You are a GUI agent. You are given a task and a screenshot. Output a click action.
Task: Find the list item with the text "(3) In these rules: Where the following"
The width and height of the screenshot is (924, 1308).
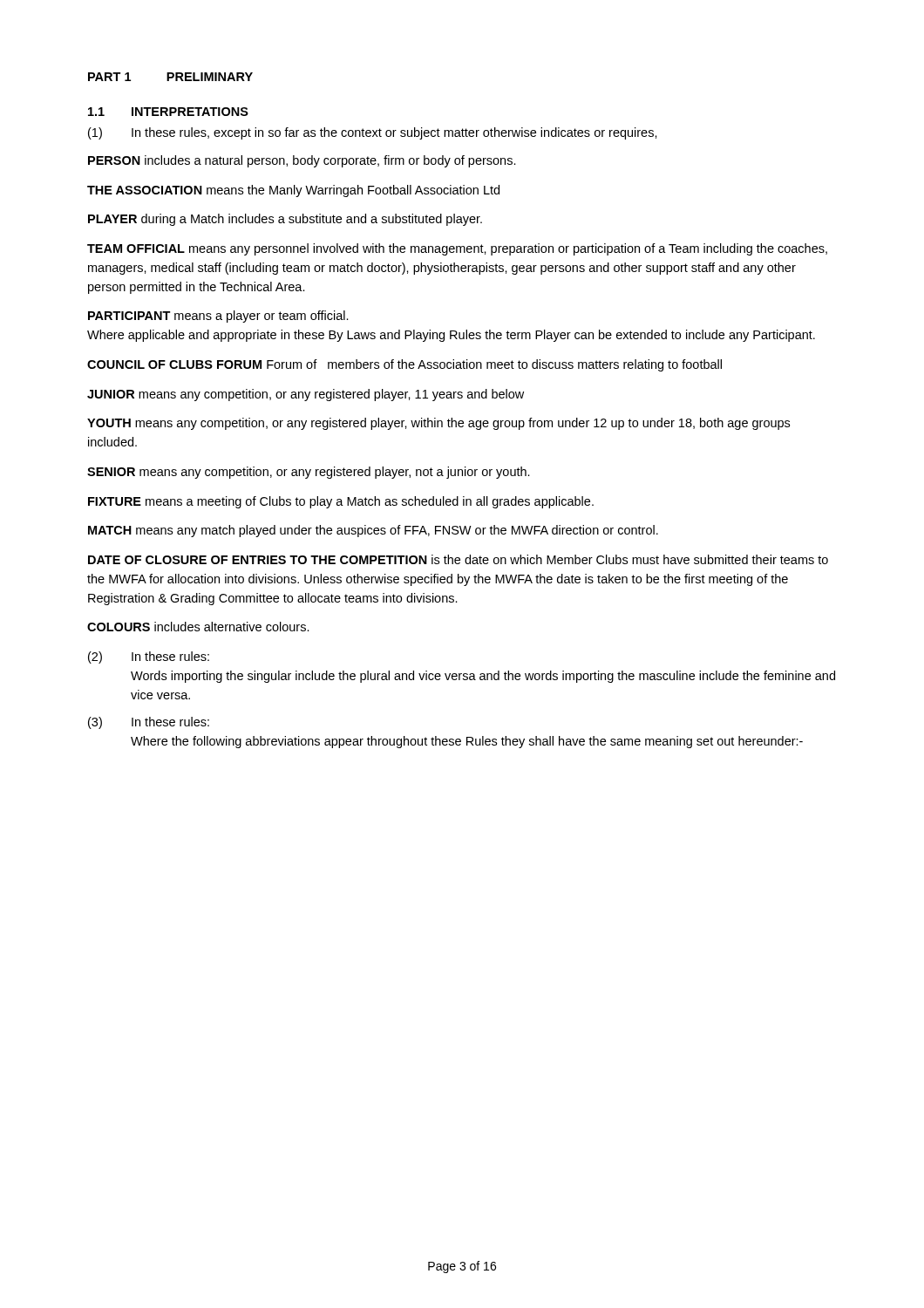(x=462, y=732)
